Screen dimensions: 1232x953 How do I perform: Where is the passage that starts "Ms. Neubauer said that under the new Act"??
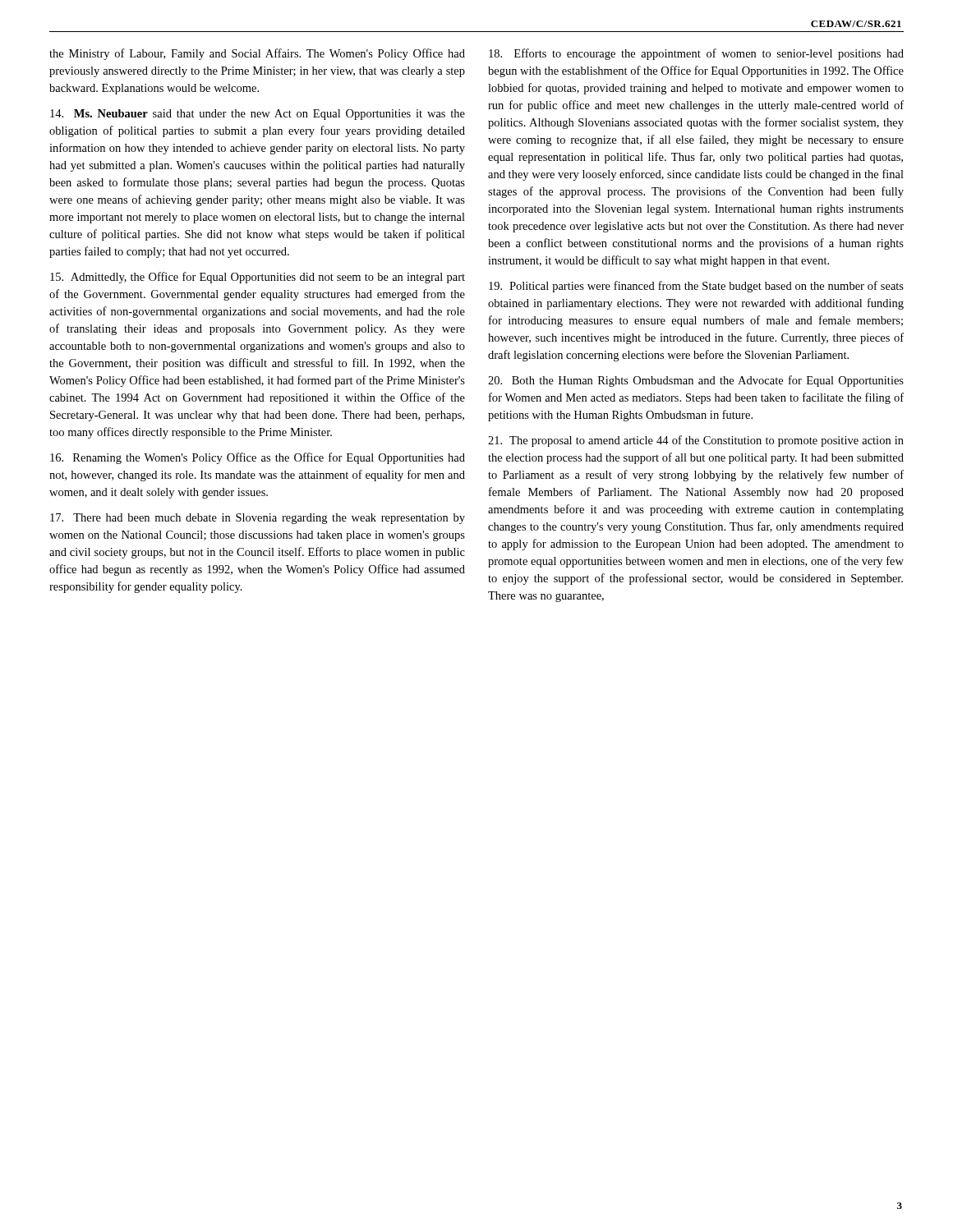click(257, 183)
